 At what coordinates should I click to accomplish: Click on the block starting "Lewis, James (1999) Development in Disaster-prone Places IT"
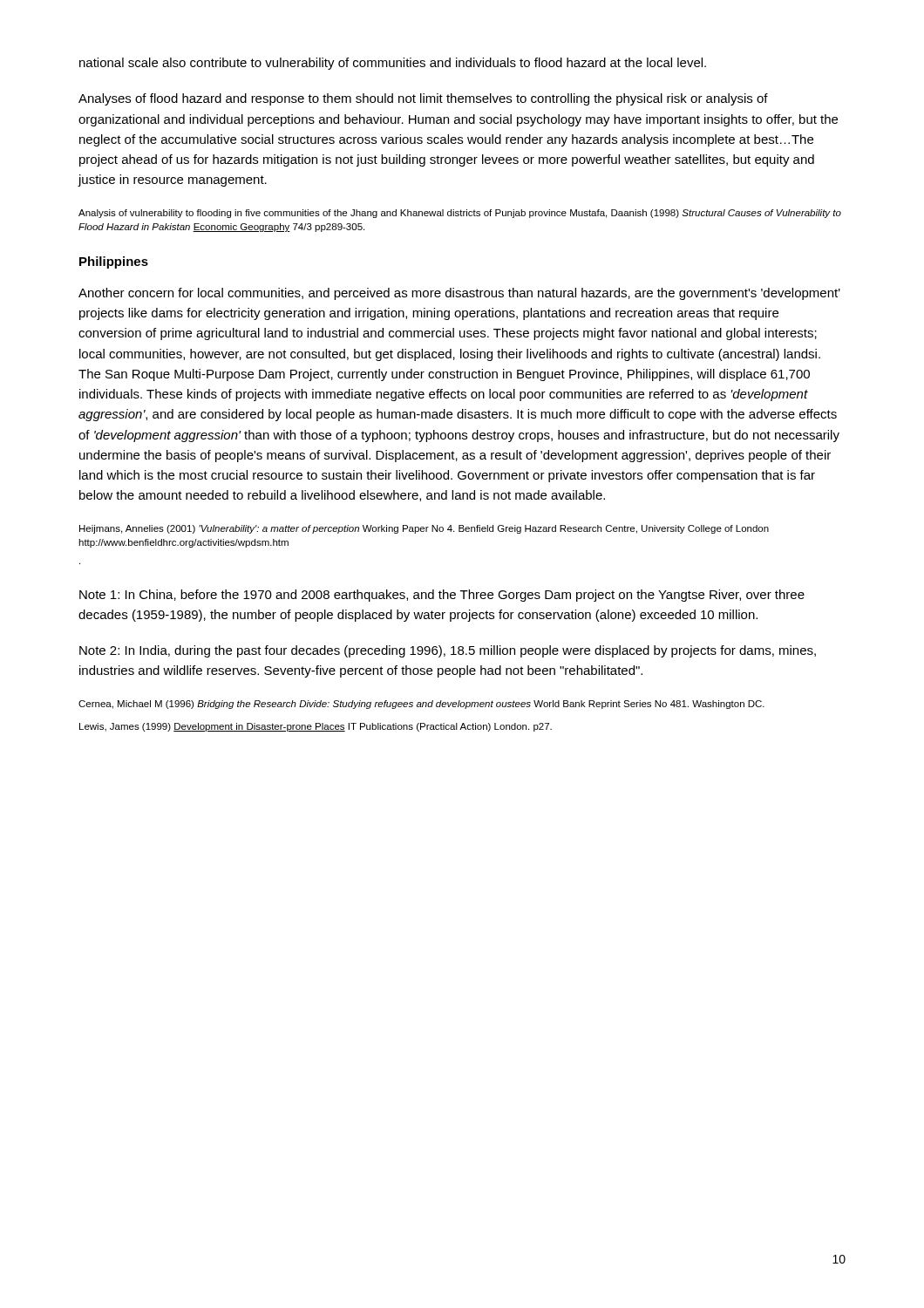[315, 727]
